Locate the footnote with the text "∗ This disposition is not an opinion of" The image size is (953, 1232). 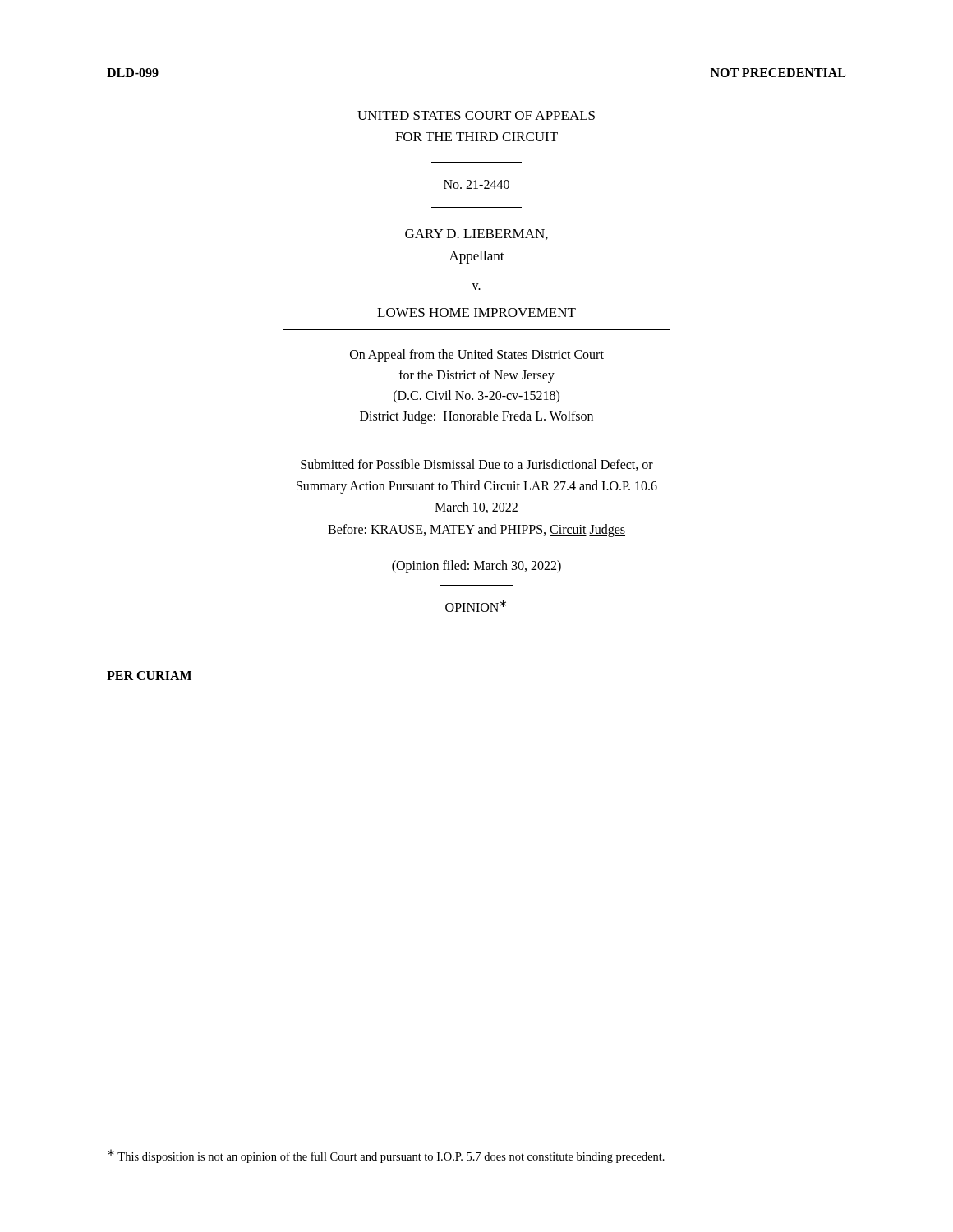point(386,1155)
